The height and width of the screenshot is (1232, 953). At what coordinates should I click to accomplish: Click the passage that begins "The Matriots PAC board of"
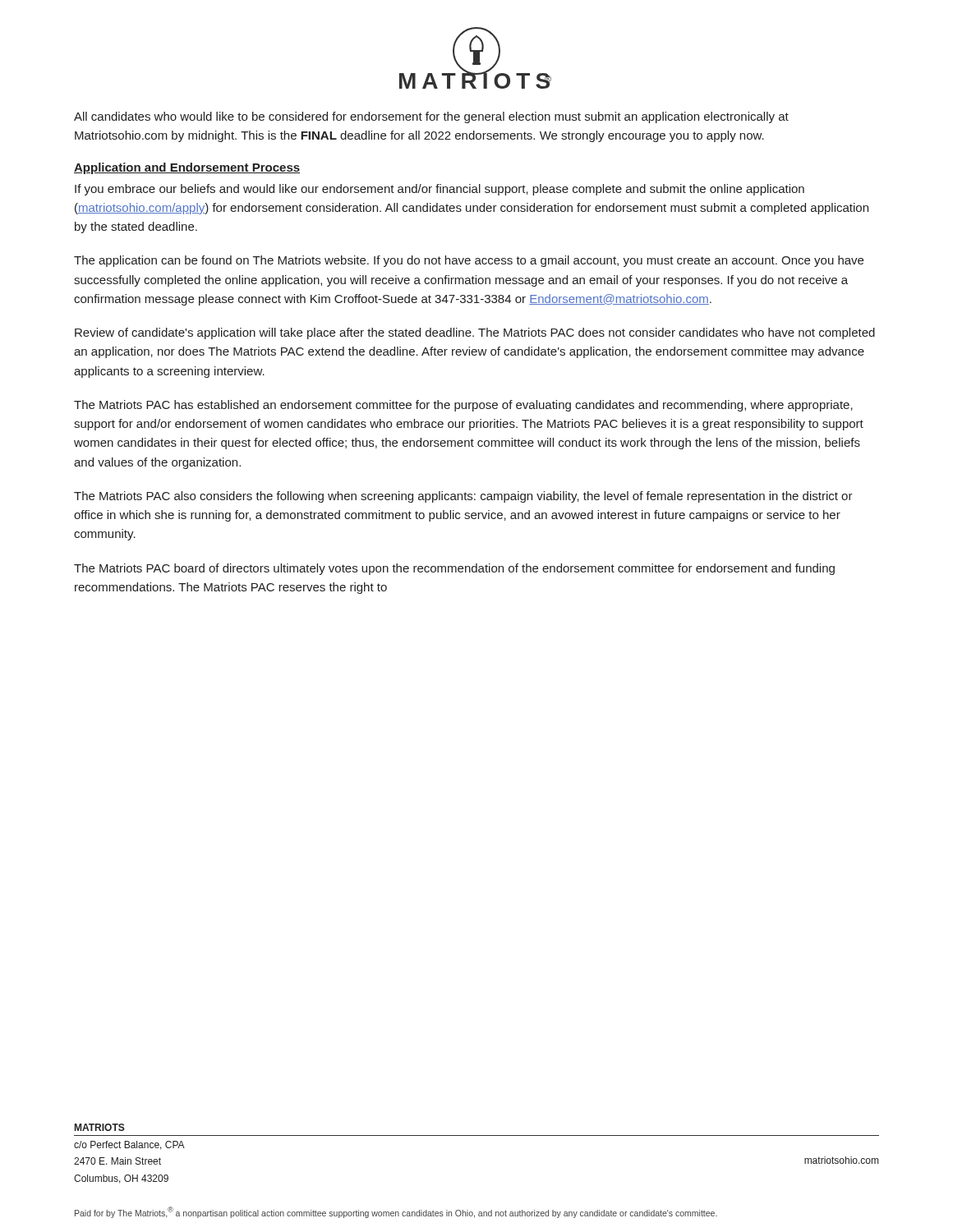476,577
